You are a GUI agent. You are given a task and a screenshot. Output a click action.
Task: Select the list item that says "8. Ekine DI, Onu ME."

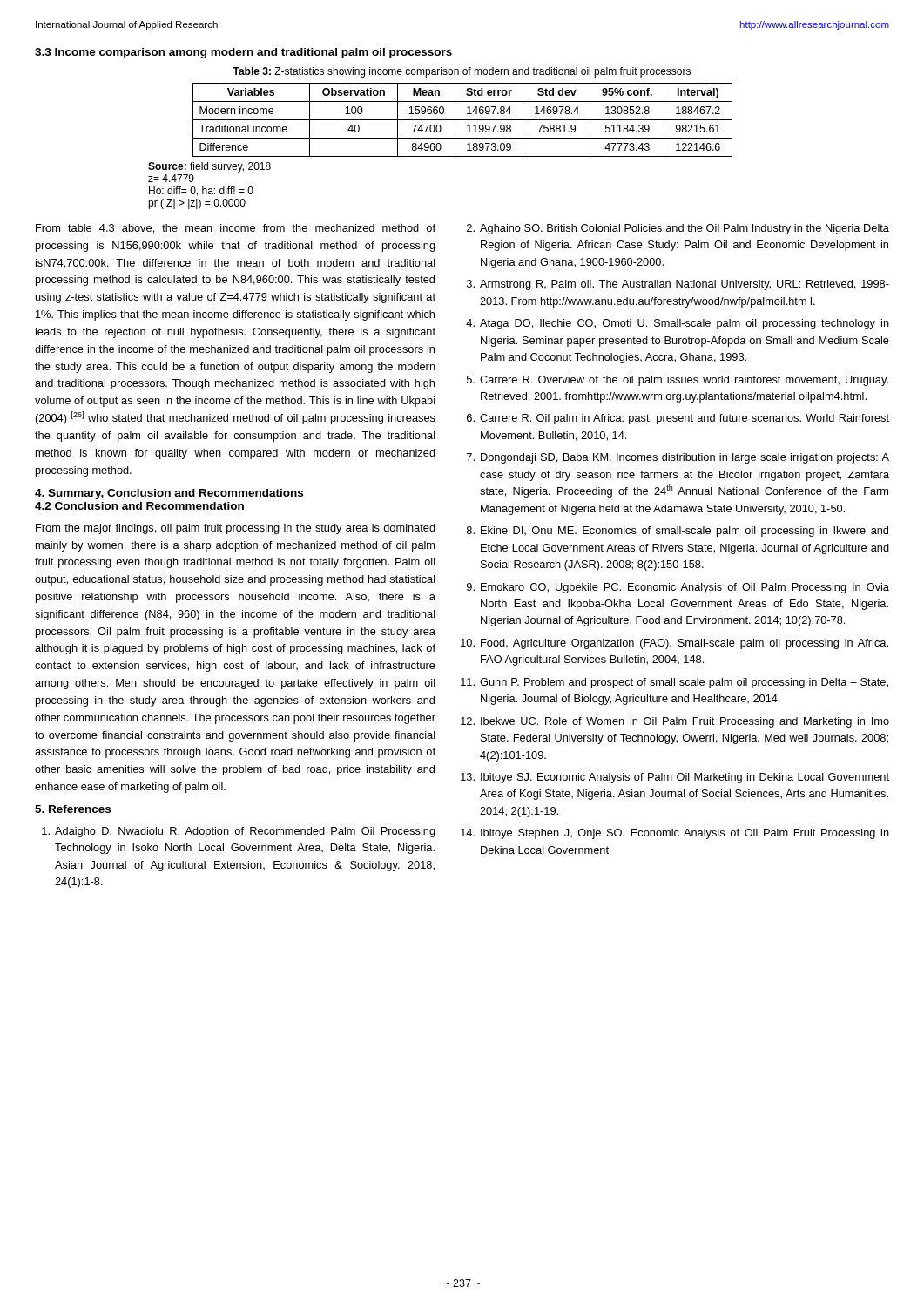pos(674,548)
